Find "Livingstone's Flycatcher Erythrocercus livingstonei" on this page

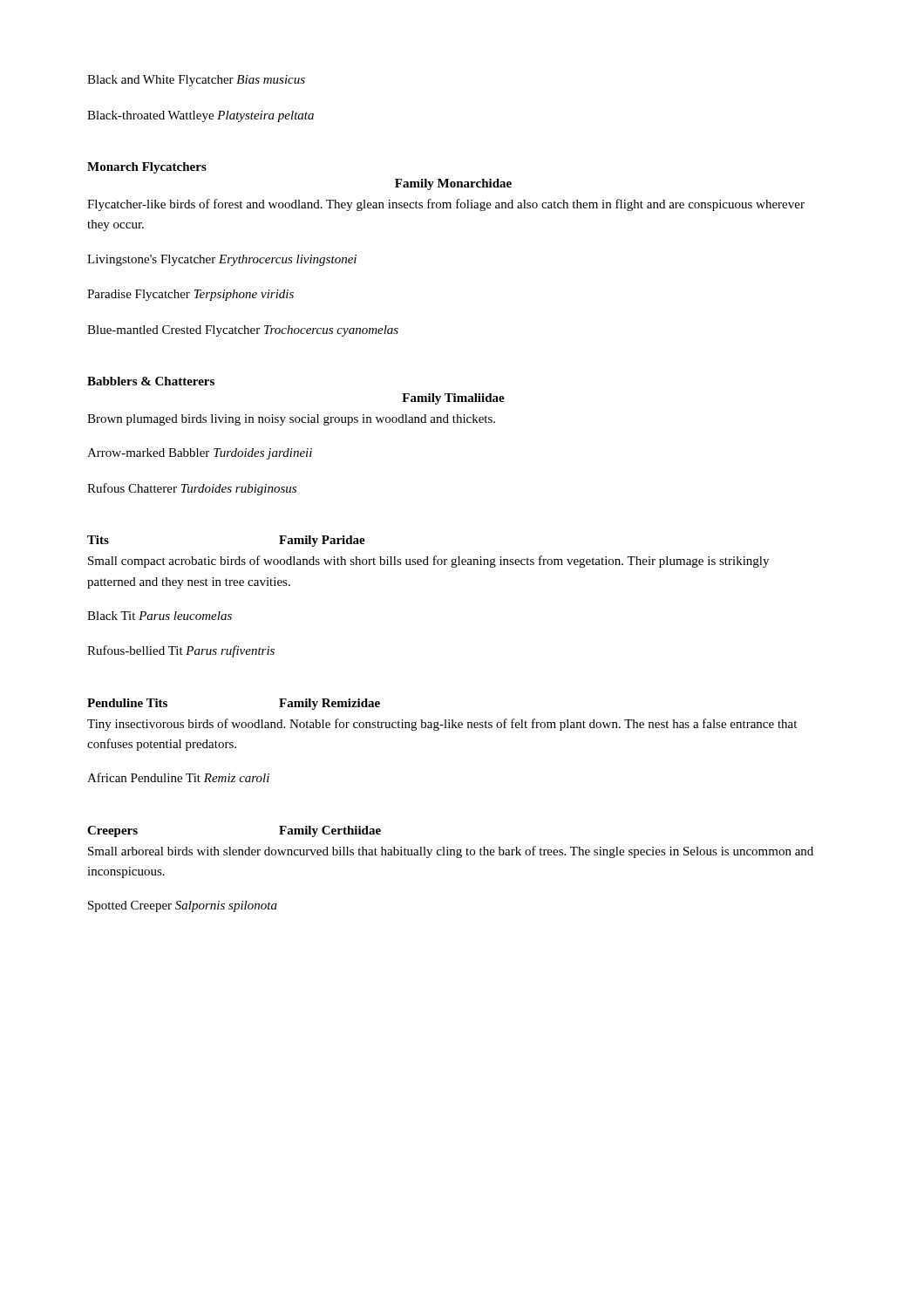(x=222, y=259)
